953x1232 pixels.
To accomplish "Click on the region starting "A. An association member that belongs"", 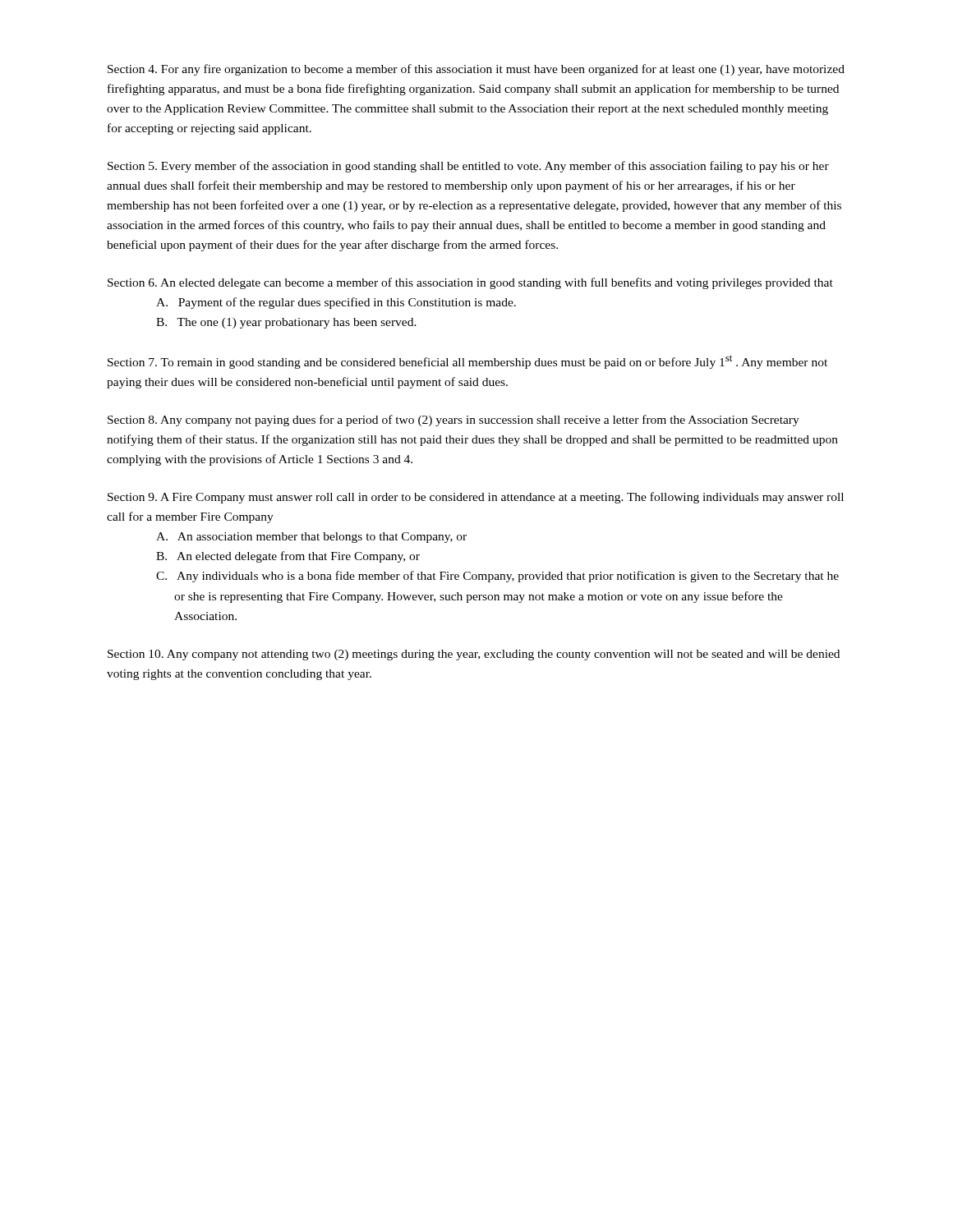I will (311, 536).
